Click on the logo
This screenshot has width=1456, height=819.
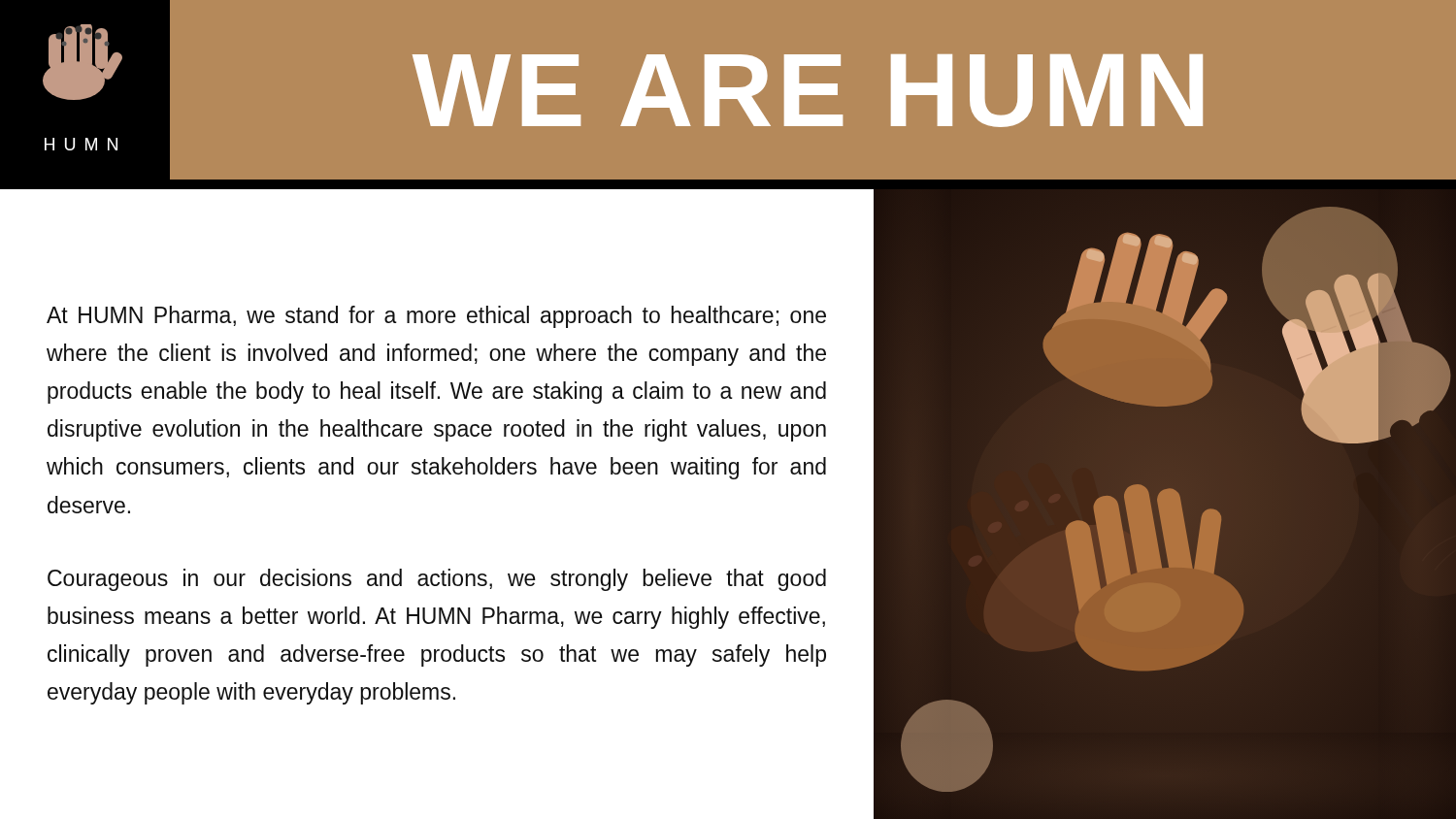[85, 90]
